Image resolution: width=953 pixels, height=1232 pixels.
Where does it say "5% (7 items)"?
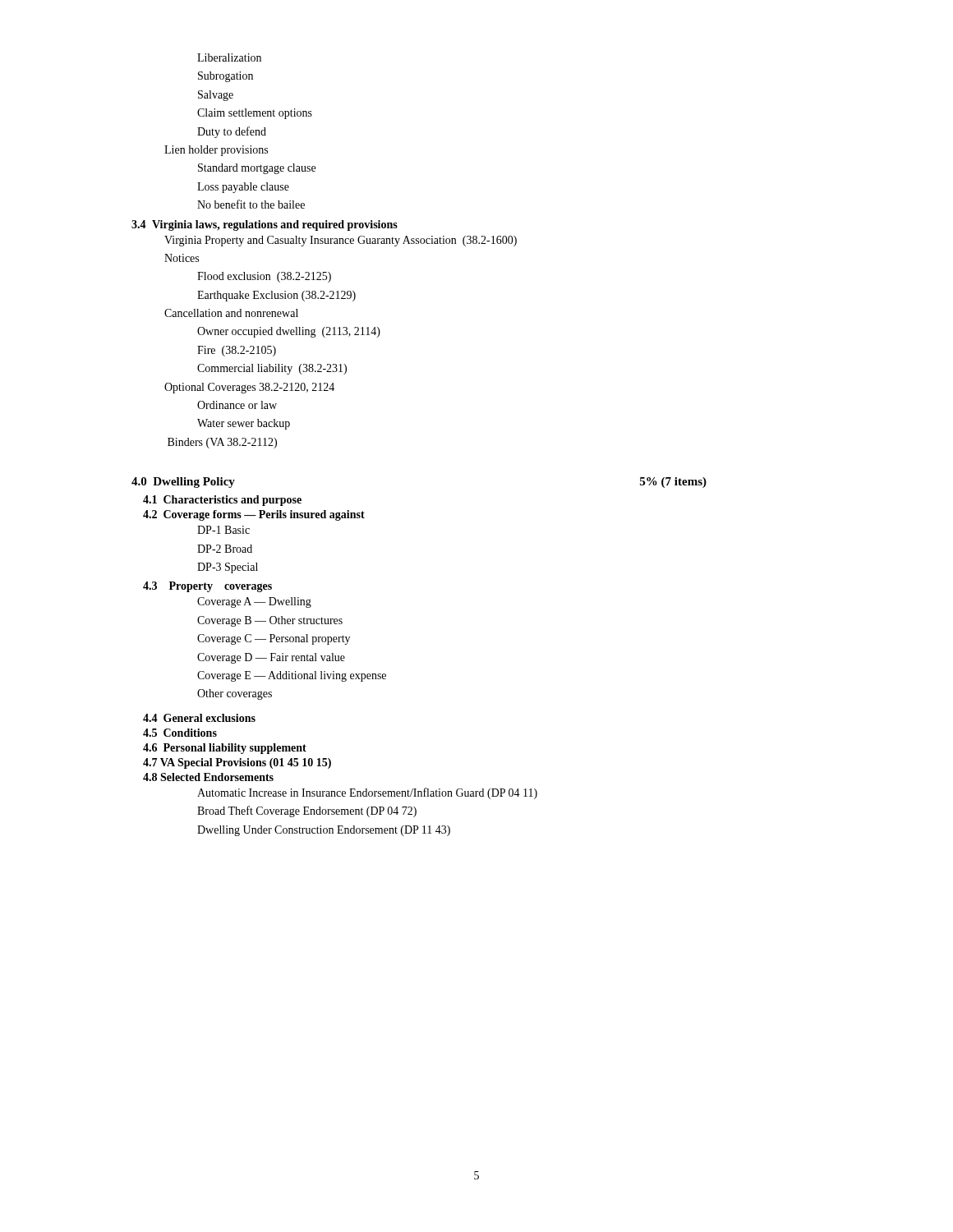673,481
